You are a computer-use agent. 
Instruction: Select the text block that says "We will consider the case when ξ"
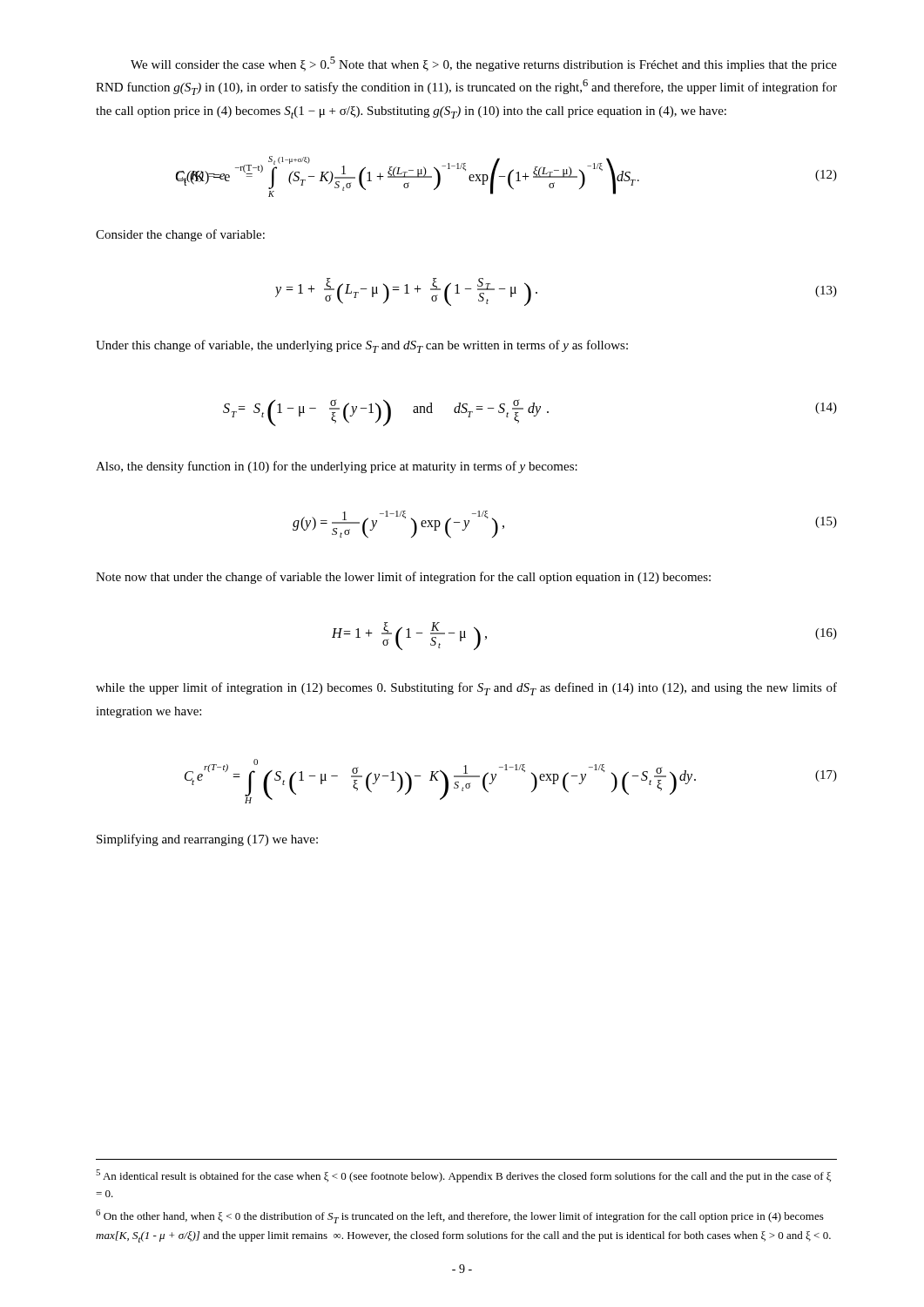(466, 88)
